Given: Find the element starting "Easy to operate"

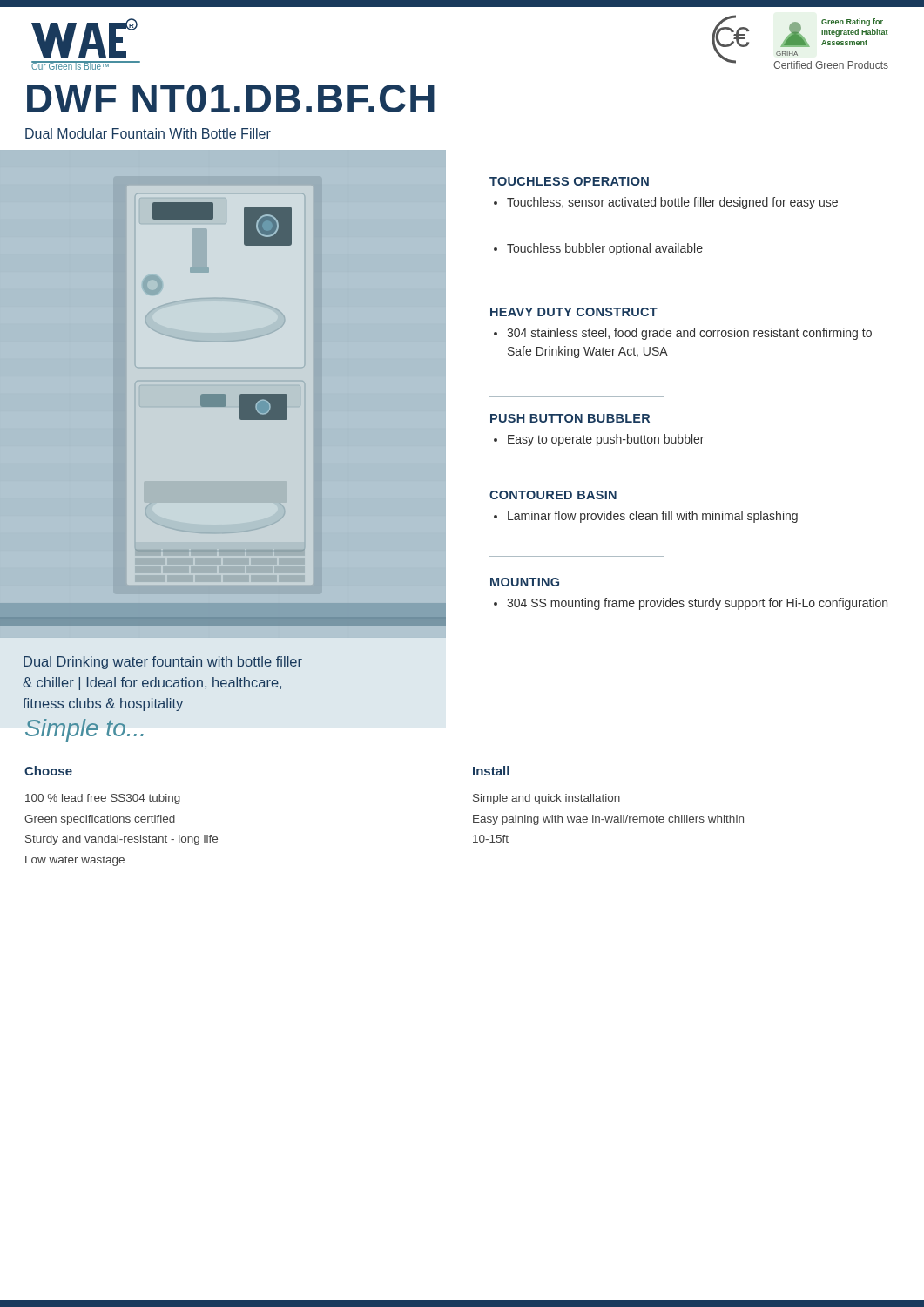Looking at the screenshot, I should (x=690, y=440).
